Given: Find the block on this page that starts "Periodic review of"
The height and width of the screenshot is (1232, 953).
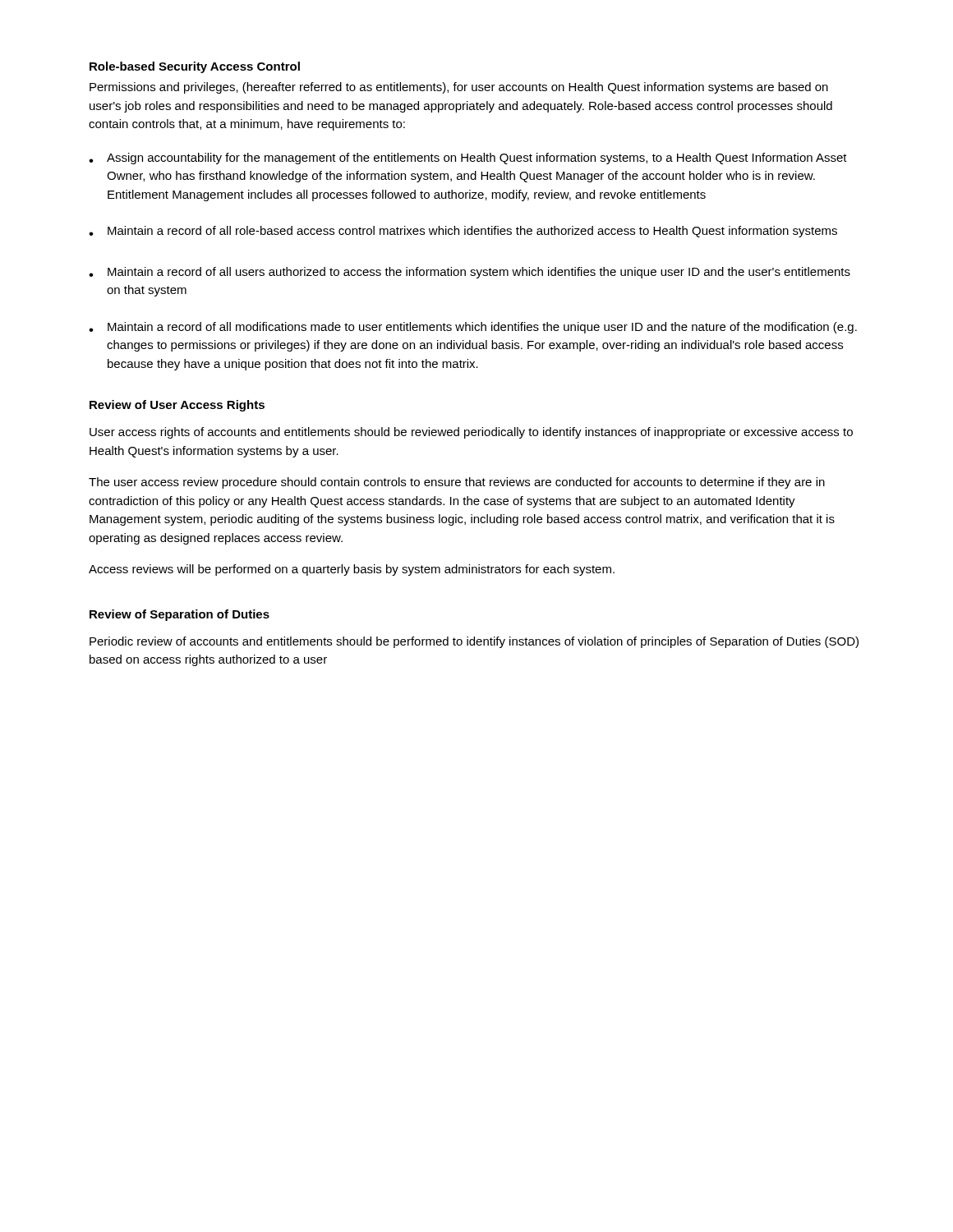Looking at the screenshot, I should coord(474,650).
